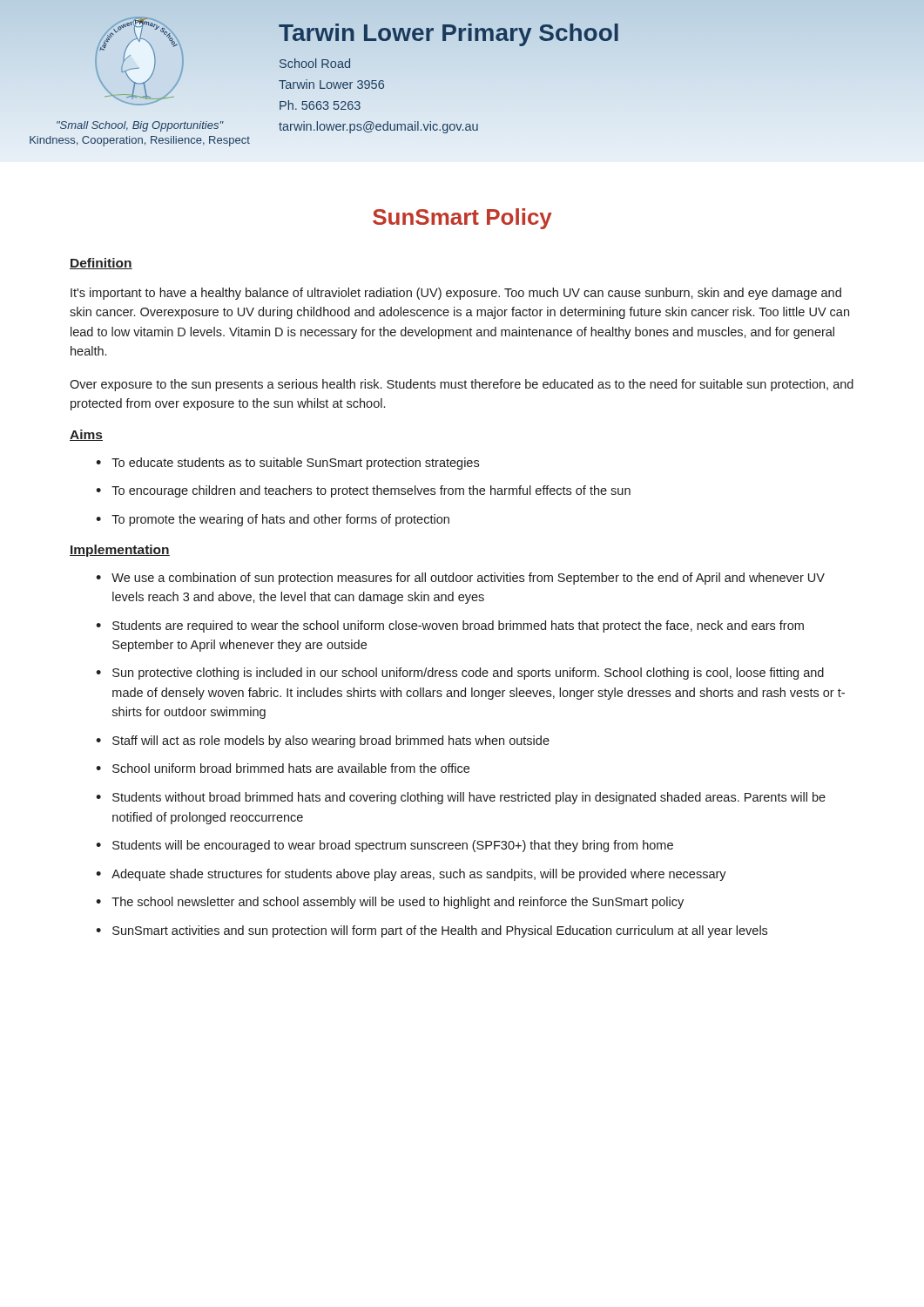Select the text block starting "• School uniform broad brimmed hats are available"

(x=475, y=769)
